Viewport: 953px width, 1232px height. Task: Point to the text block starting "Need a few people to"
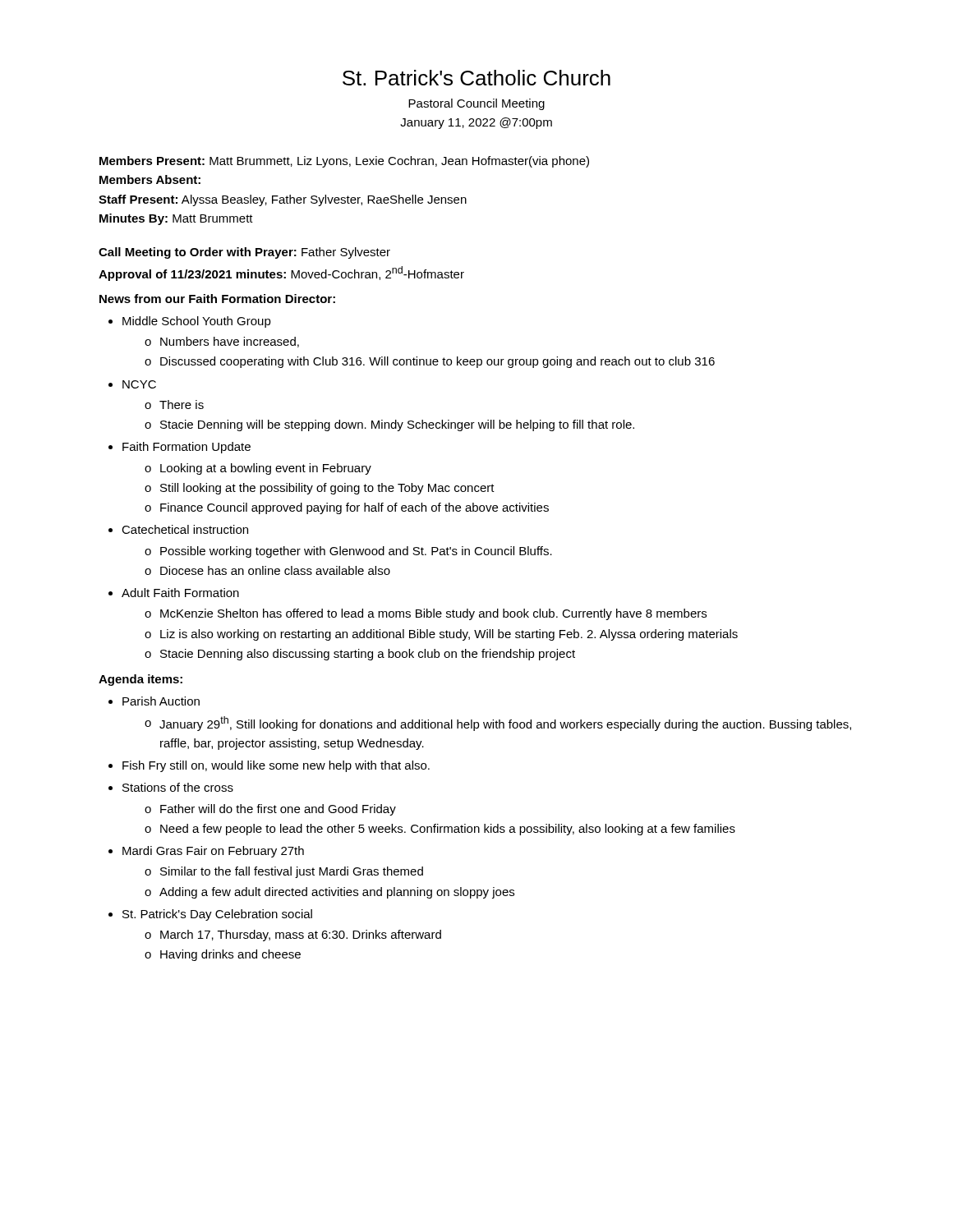[447, 828]
